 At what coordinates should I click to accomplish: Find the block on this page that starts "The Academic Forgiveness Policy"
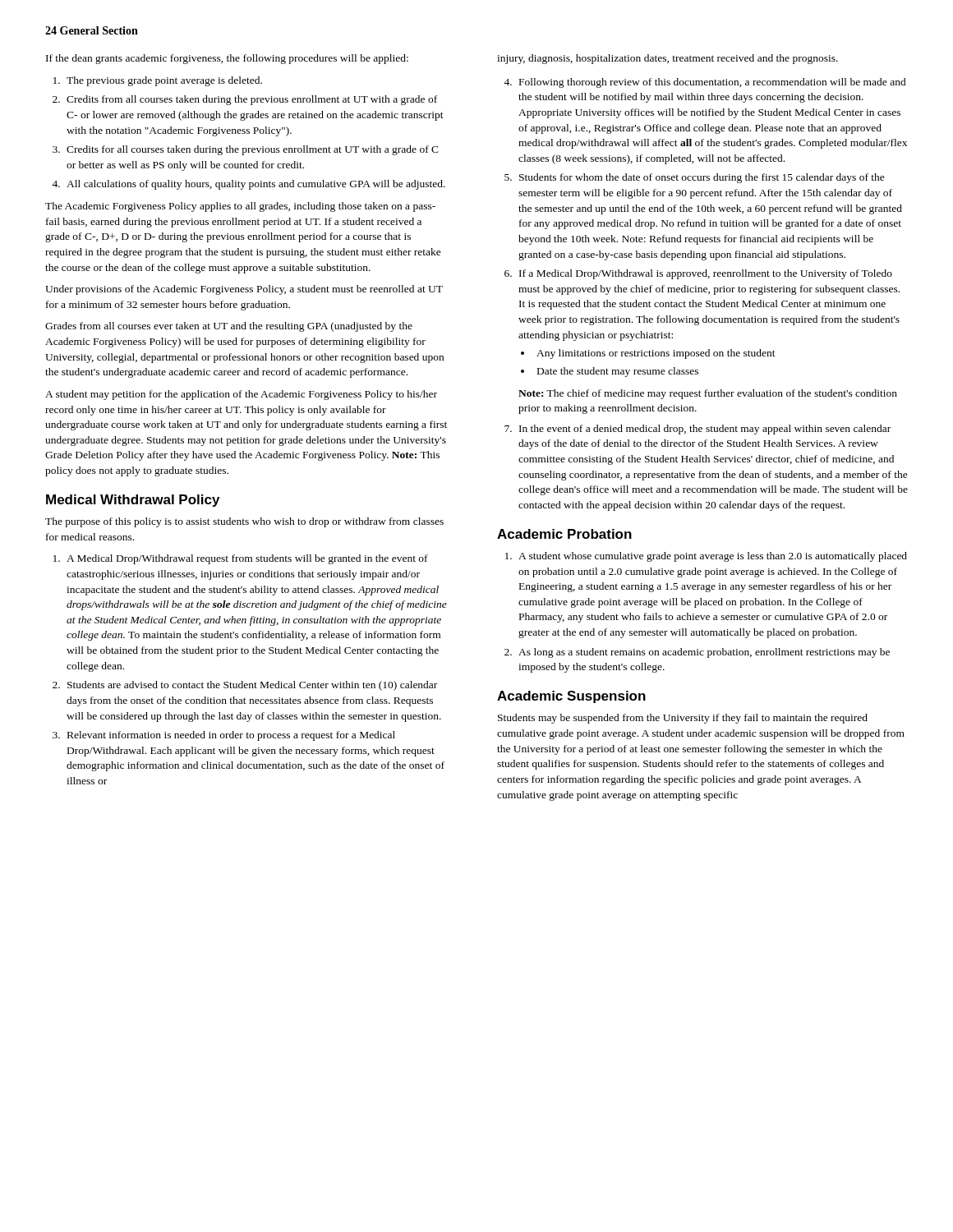point(246,237)
